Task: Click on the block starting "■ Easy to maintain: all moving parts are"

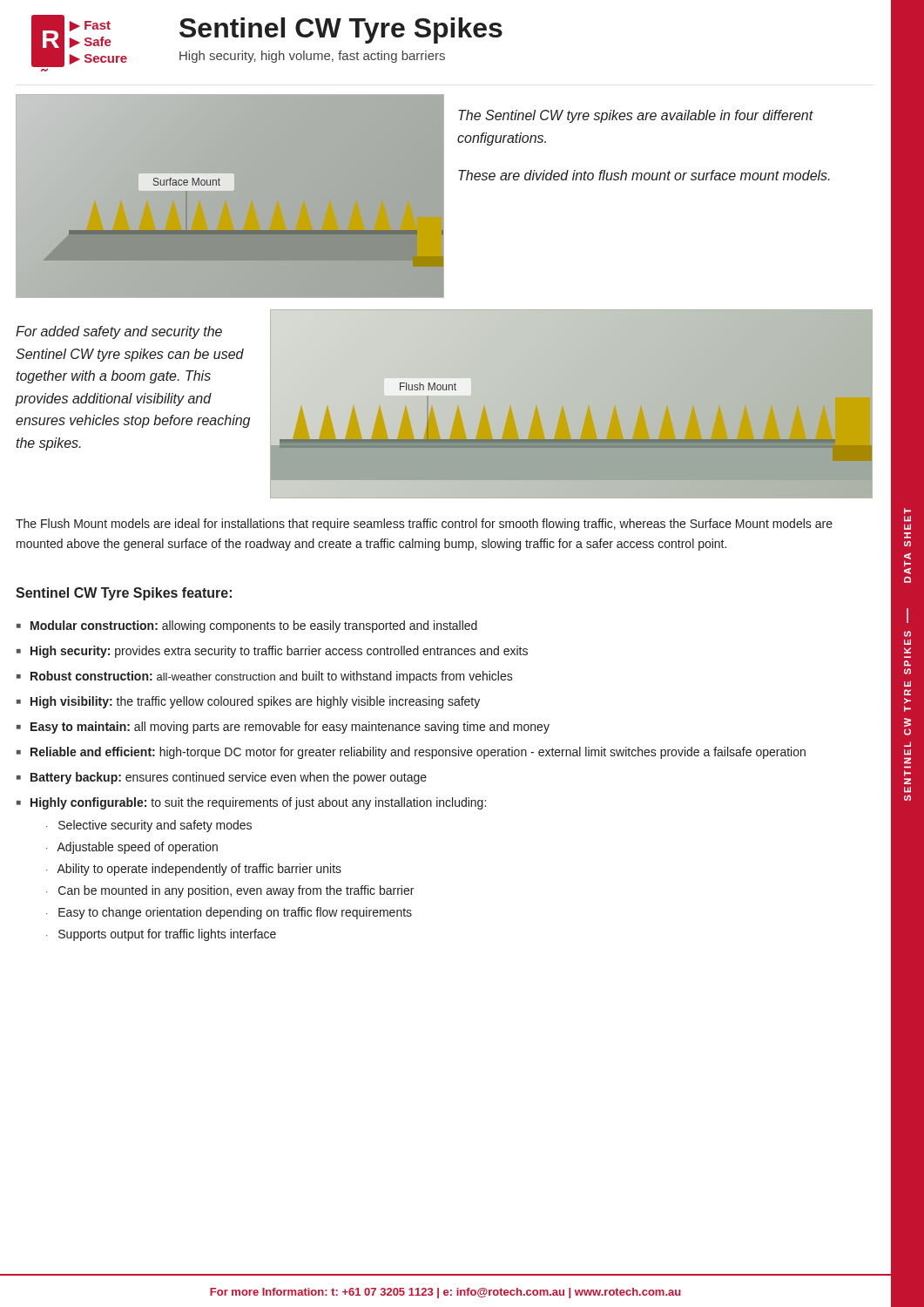Action: tap(283, 727)
